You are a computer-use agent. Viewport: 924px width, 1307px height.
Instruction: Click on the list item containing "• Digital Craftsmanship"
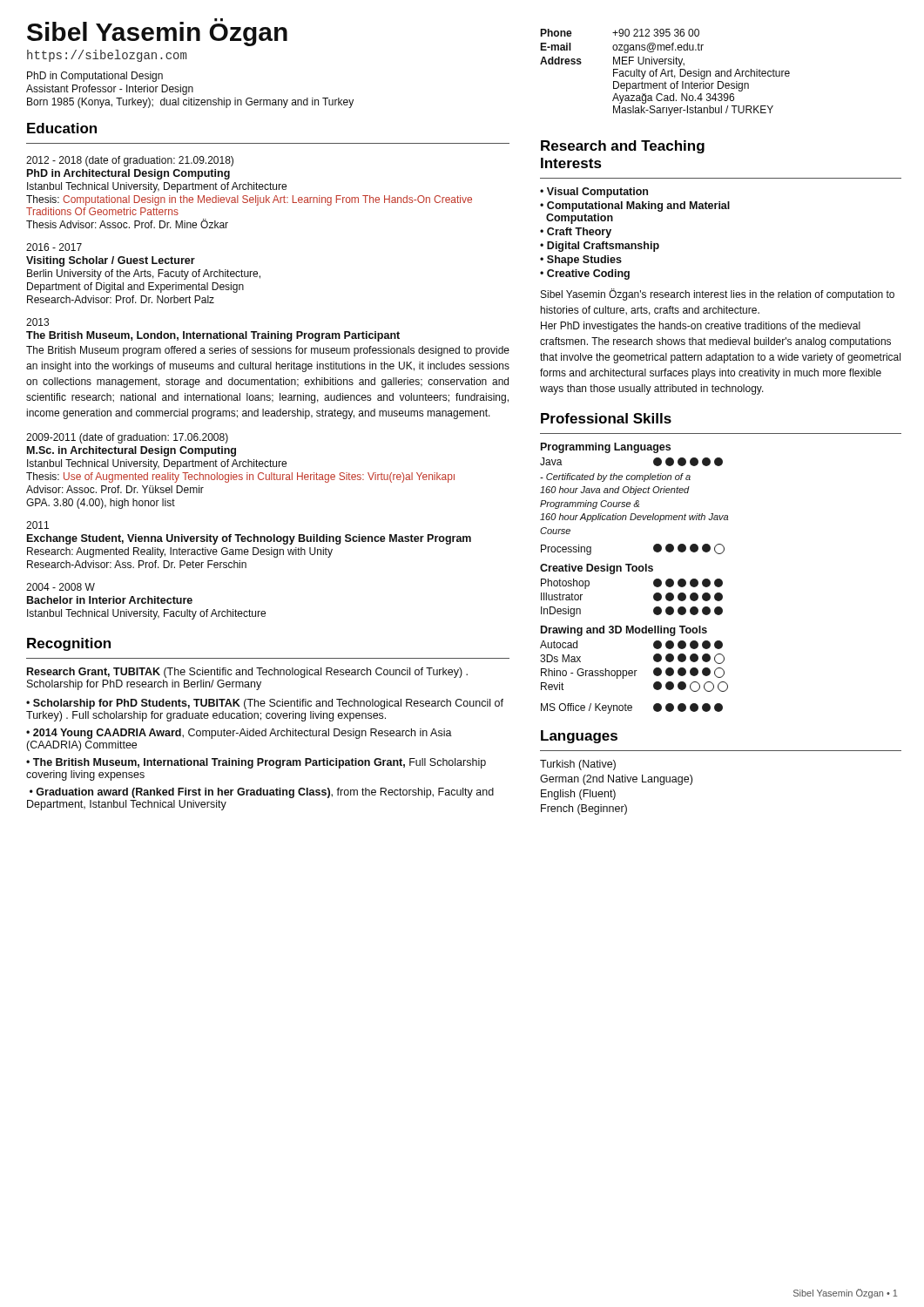pyautogui.click(x=600, y=246)
